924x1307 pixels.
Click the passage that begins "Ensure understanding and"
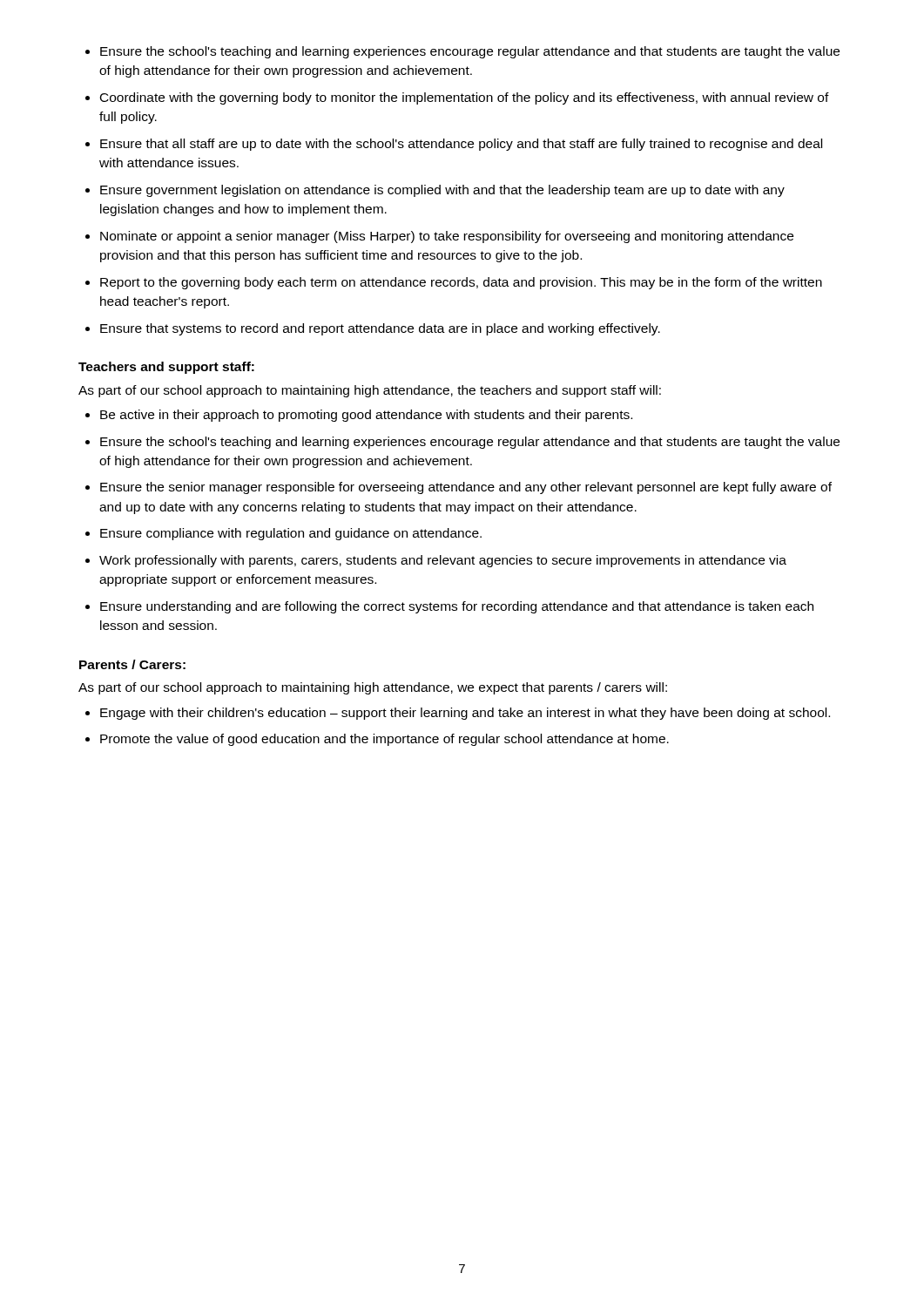coord(472,616)
